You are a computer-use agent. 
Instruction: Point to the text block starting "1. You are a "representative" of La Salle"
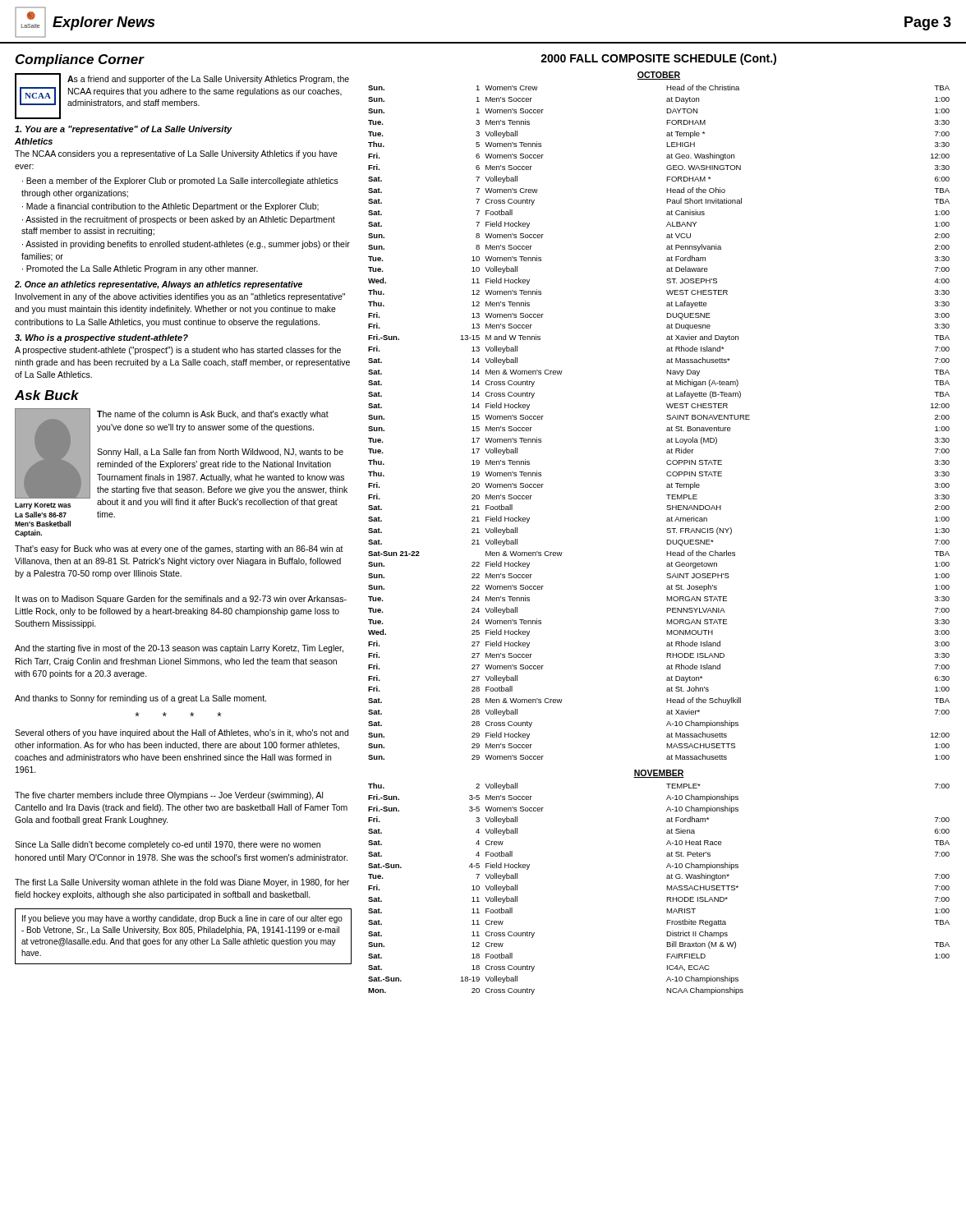coord(123,129)
